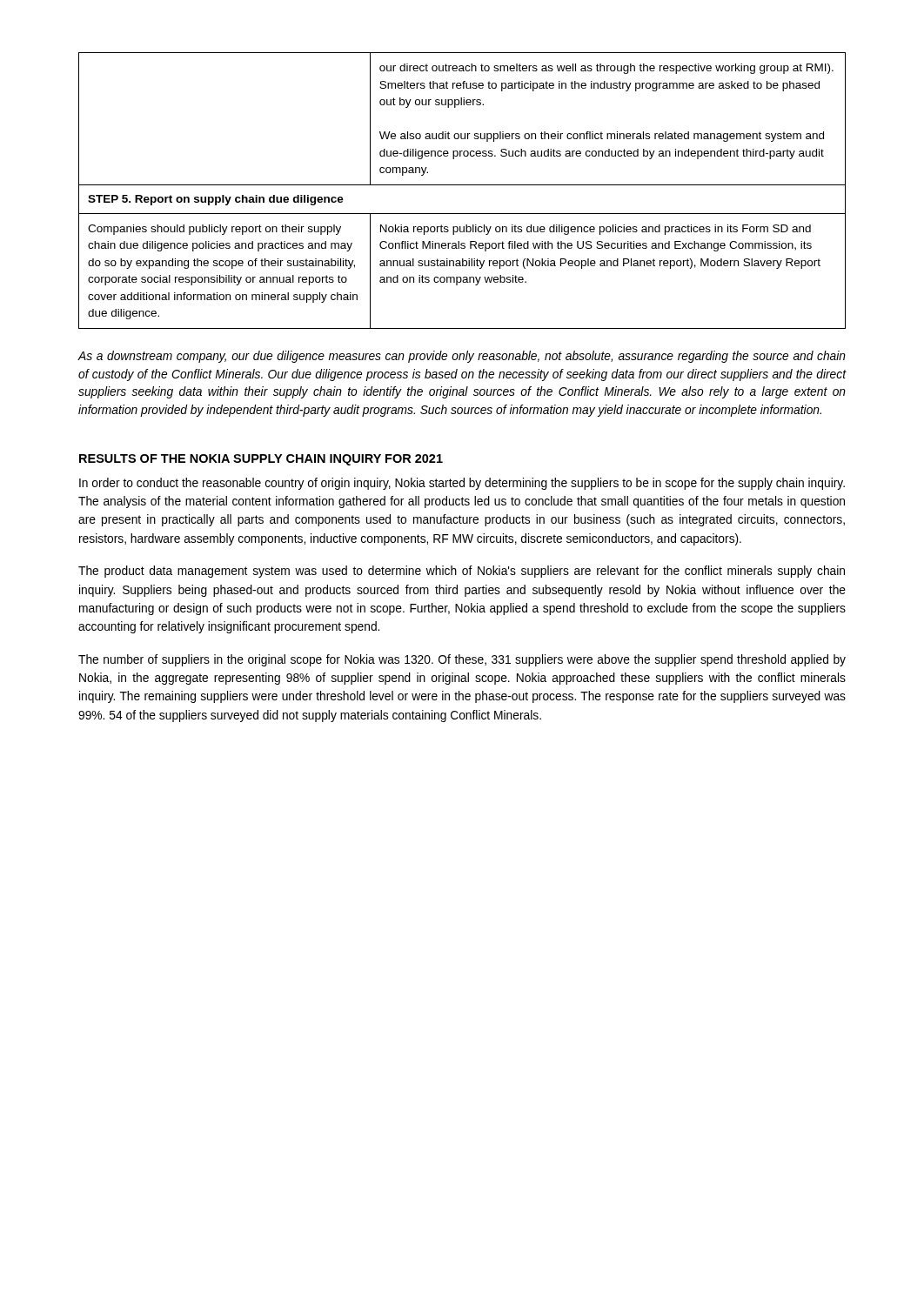This screenshot has width=924, height=1305.
Task: Locate the section header that reads "RESULTS OF THE NOKIA SUPPLY CHAIN INQUIRY"
Action: click(x=261, y=458)
